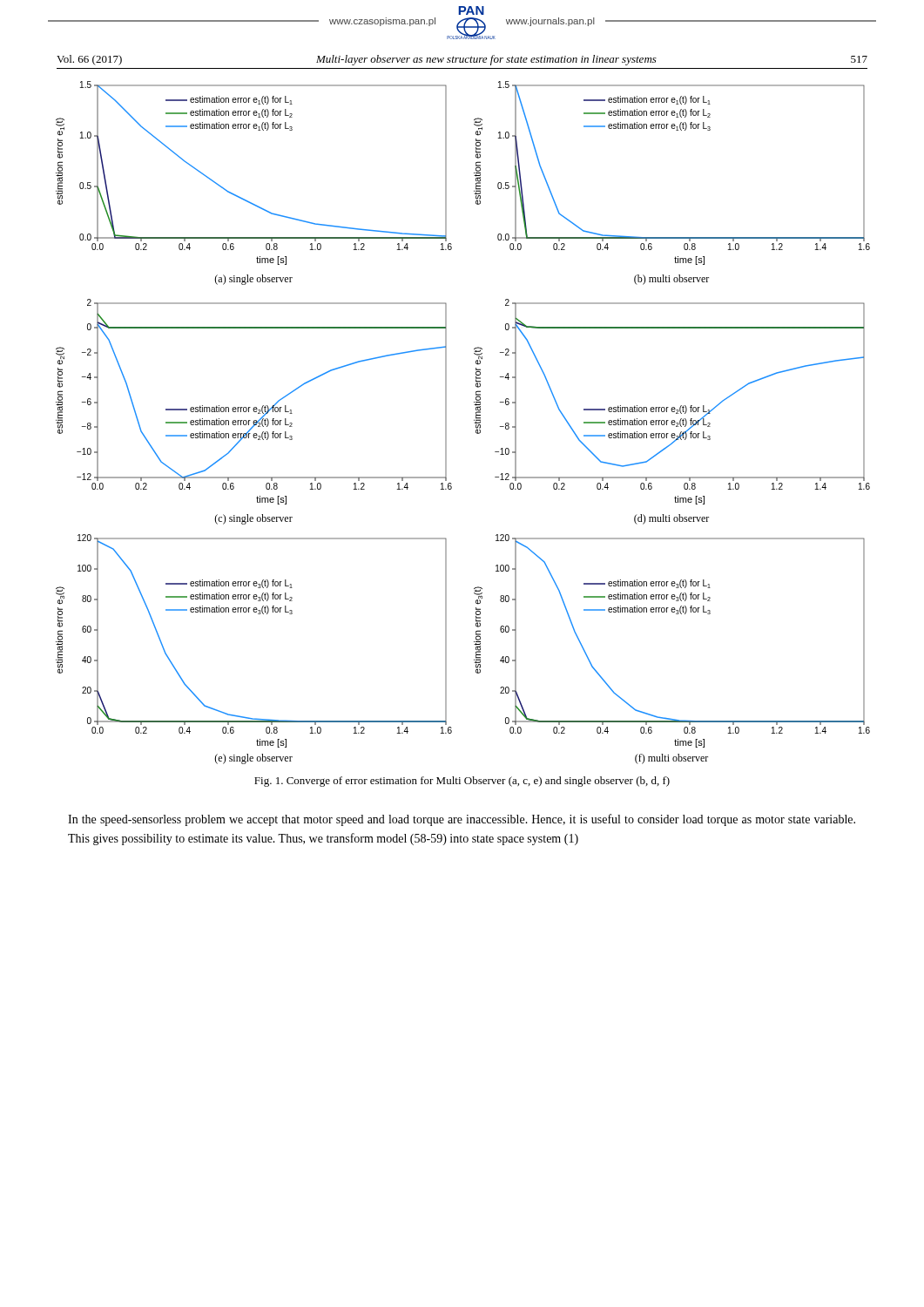
Task: Select the element starting "Fig. 1. Converge of error estimation for Multi"
Action: 462,780
